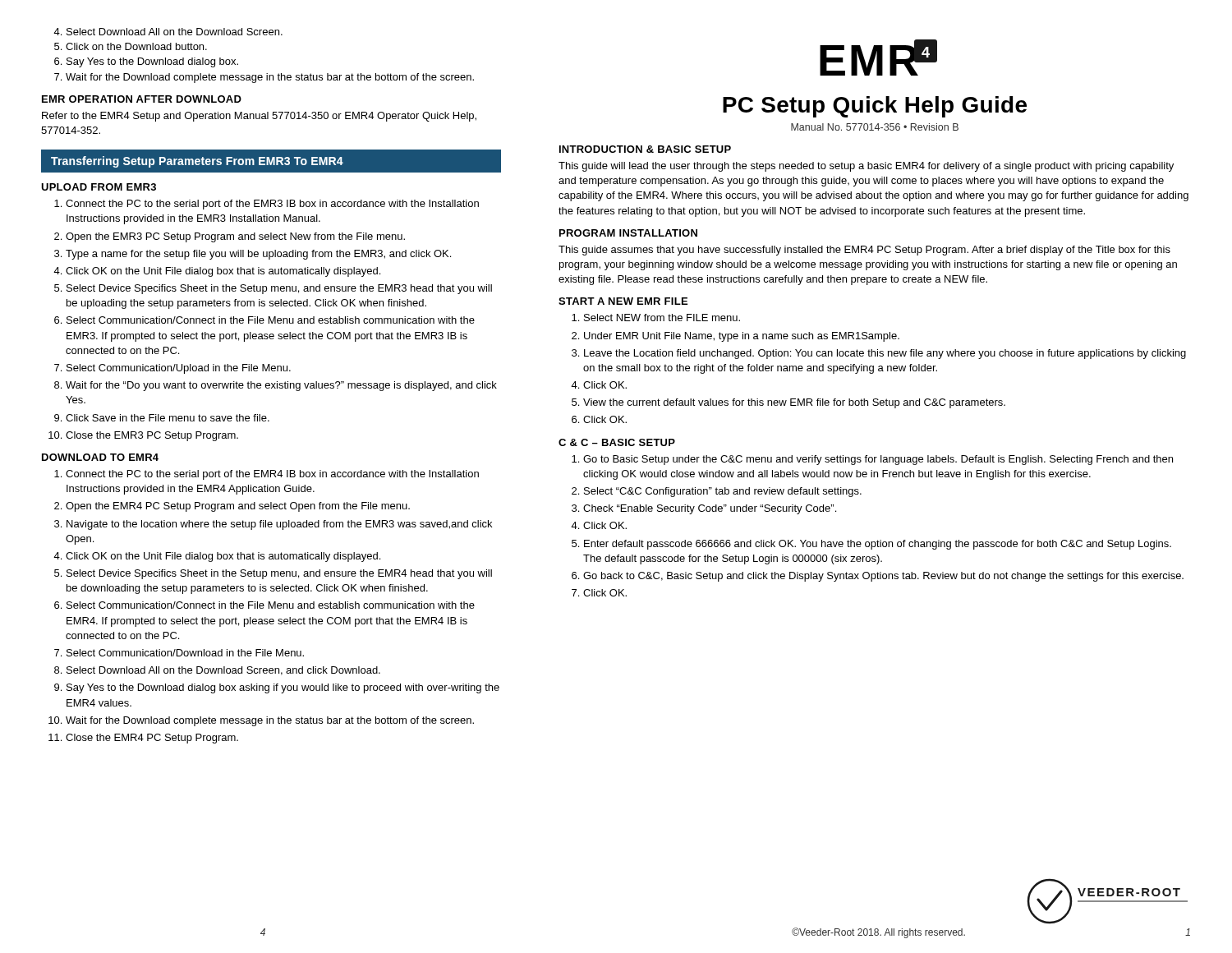1232x953 pixels.
Task: Click on the list item that reads "Under EMR Unit File Name, type in"
Action: point(887,336)
